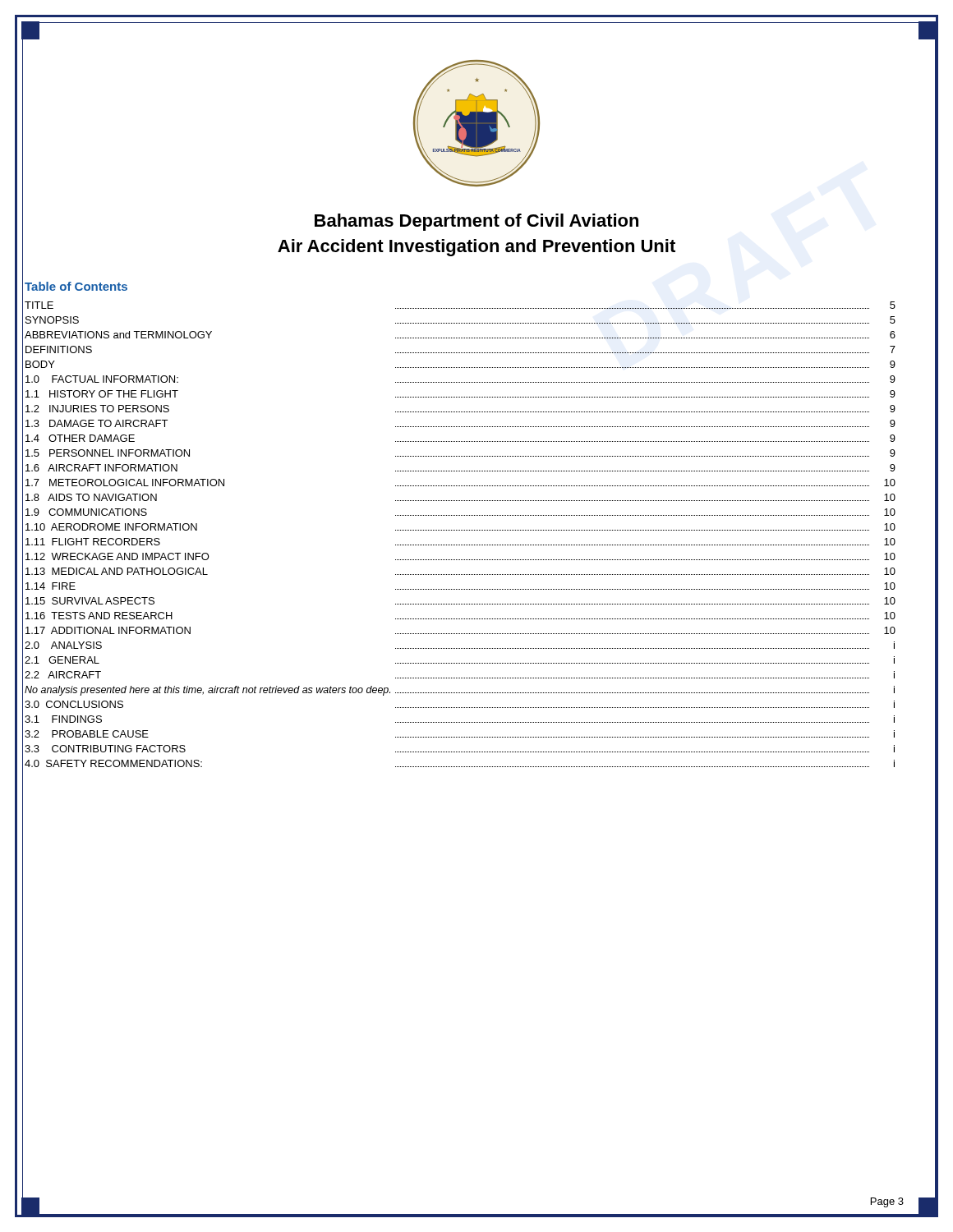Navigate to the element starting "1 HISTORY OF THE FLIGHT 9"
The width and height of the screenshot is (953, 1232).
click(460, 394)
